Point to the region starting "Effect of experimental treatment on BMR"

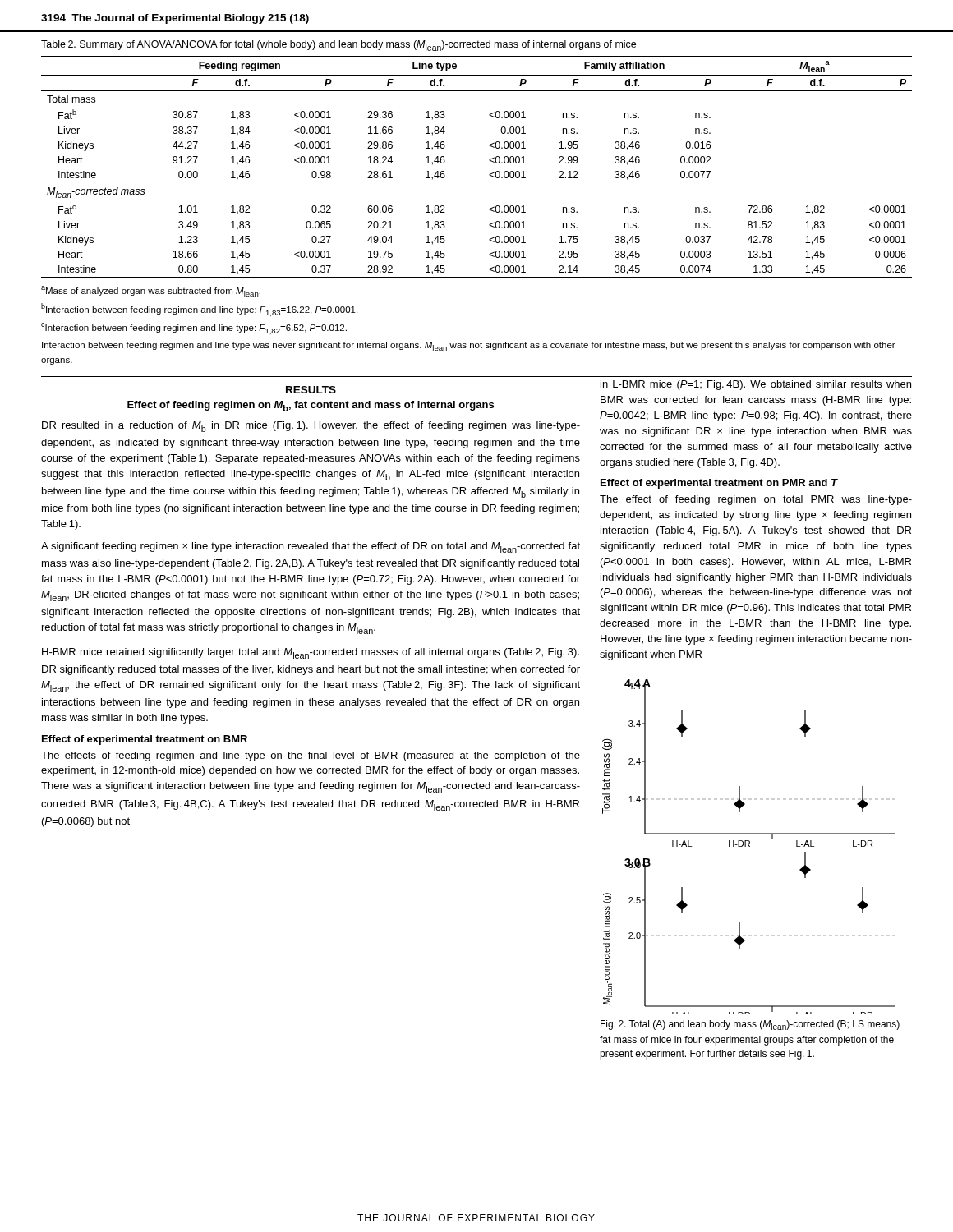tap(144, 738)
